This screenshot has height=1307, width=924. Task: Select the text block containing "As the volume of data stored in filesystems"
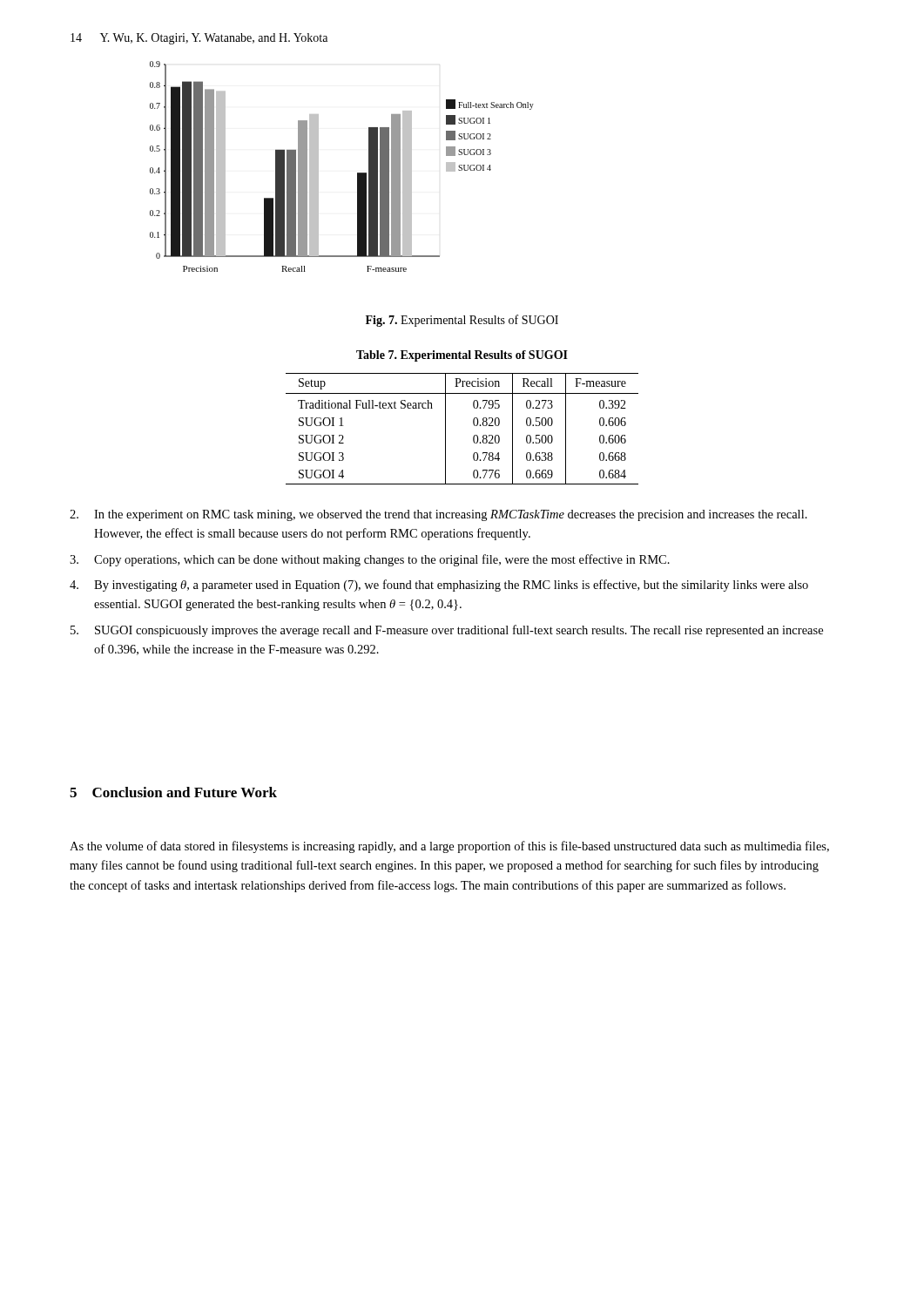click(450, 866)
